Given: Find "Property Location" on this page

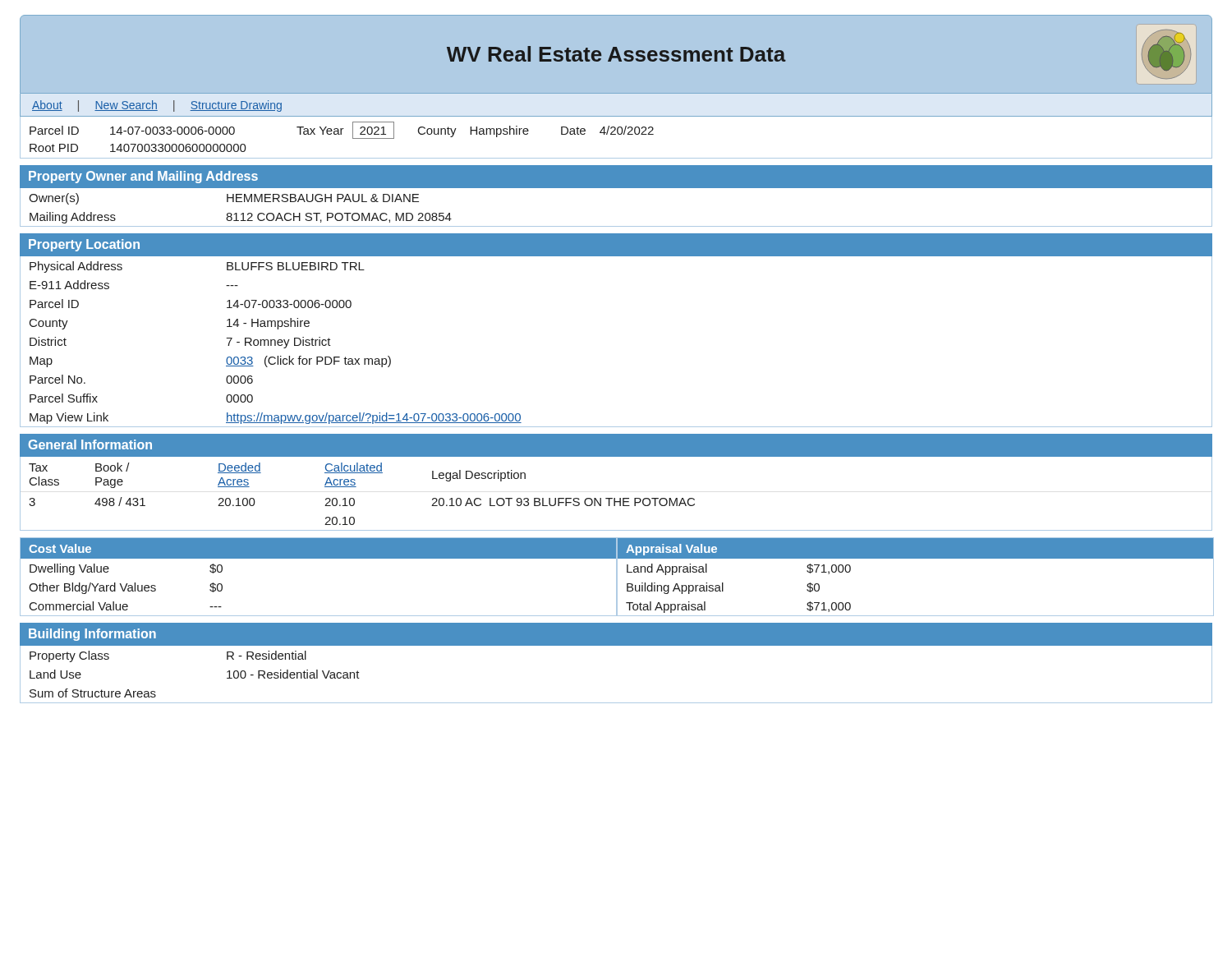Looking at the screenshot, I should coord(84,244).
